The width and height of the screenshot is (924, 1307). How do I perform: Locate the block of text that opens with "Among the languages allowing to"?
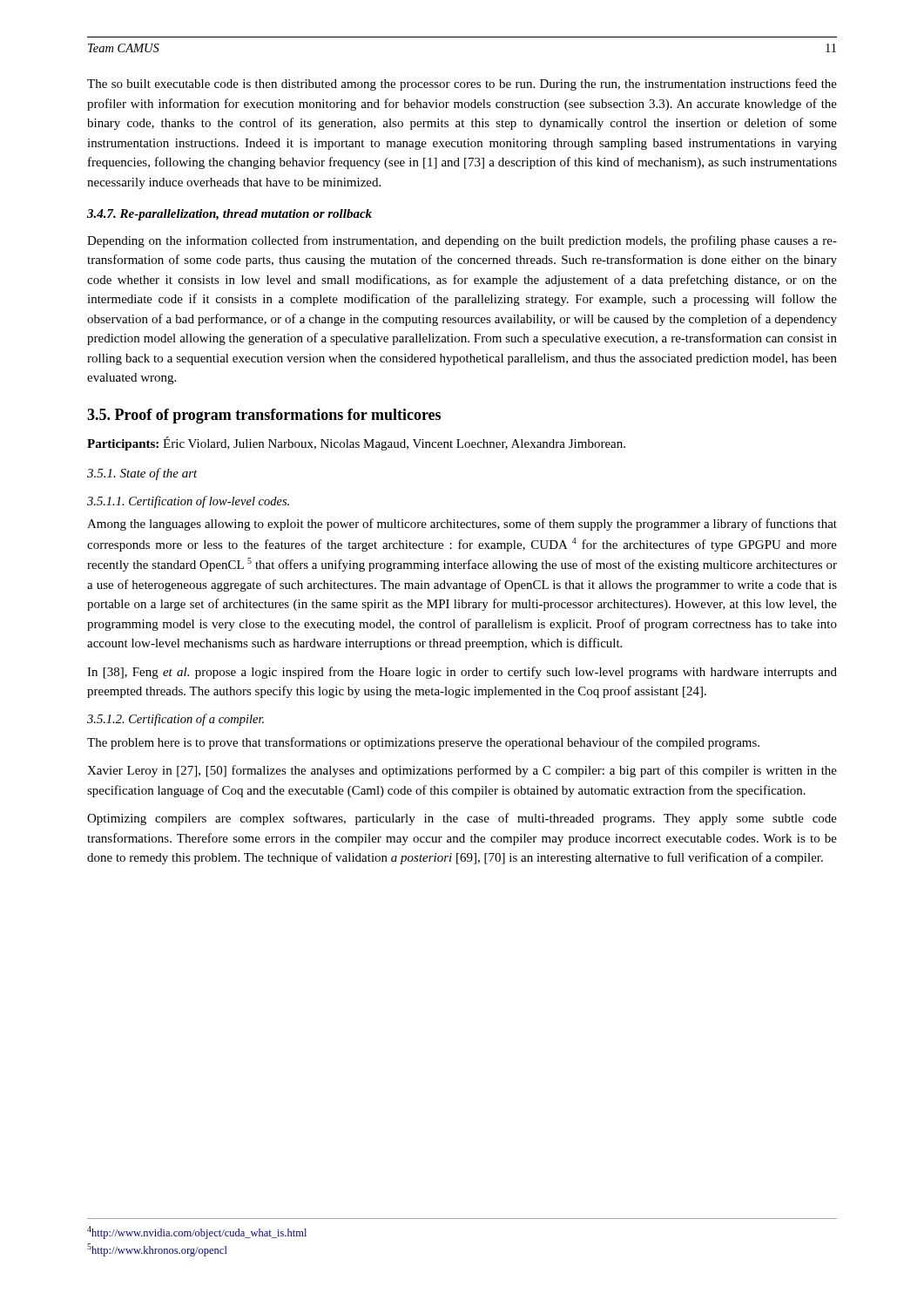pyautogui.click(x=462, y=584)
